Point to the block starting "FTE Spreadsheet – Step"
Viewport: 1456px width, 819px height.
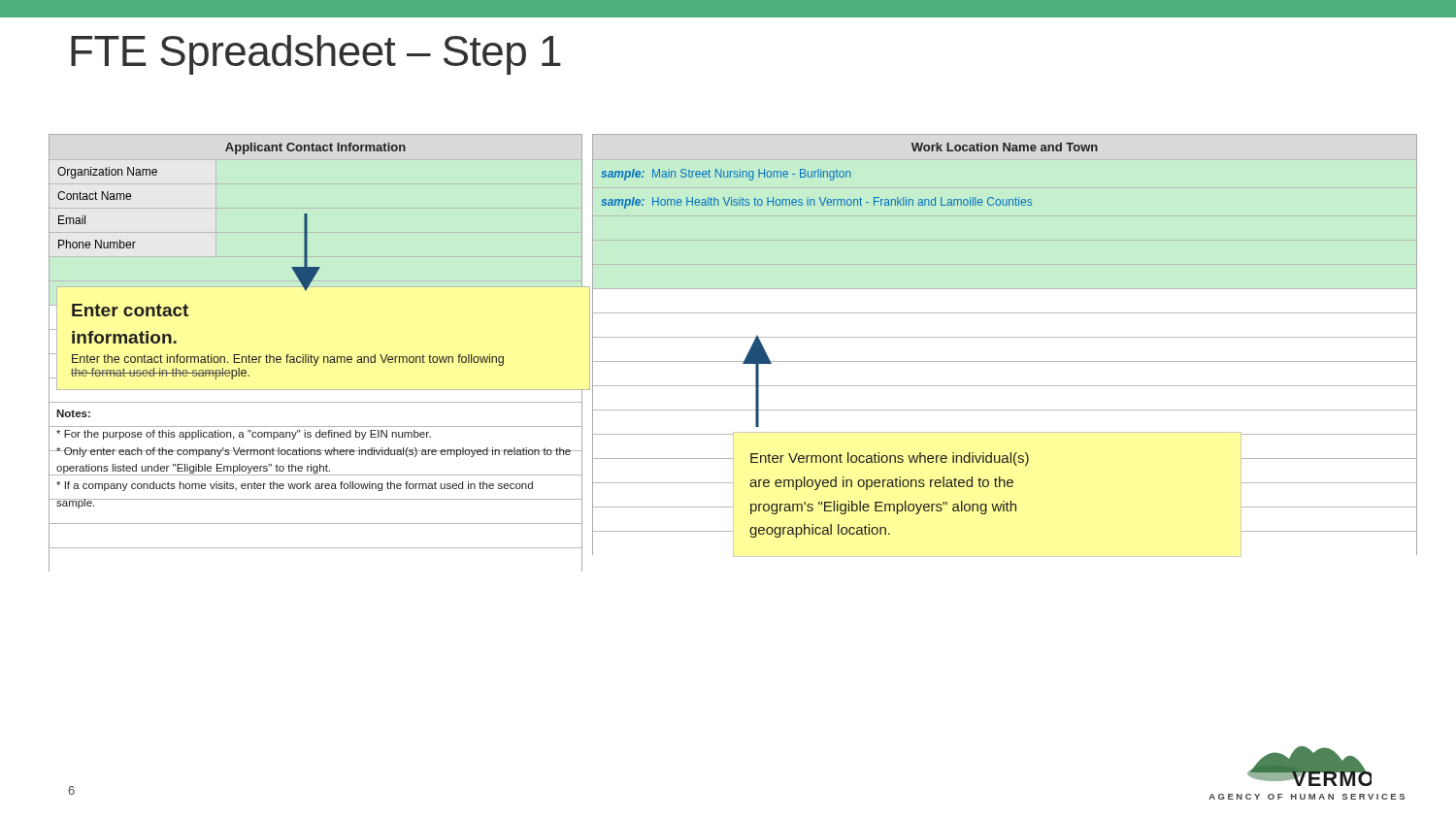pos(315,51)
